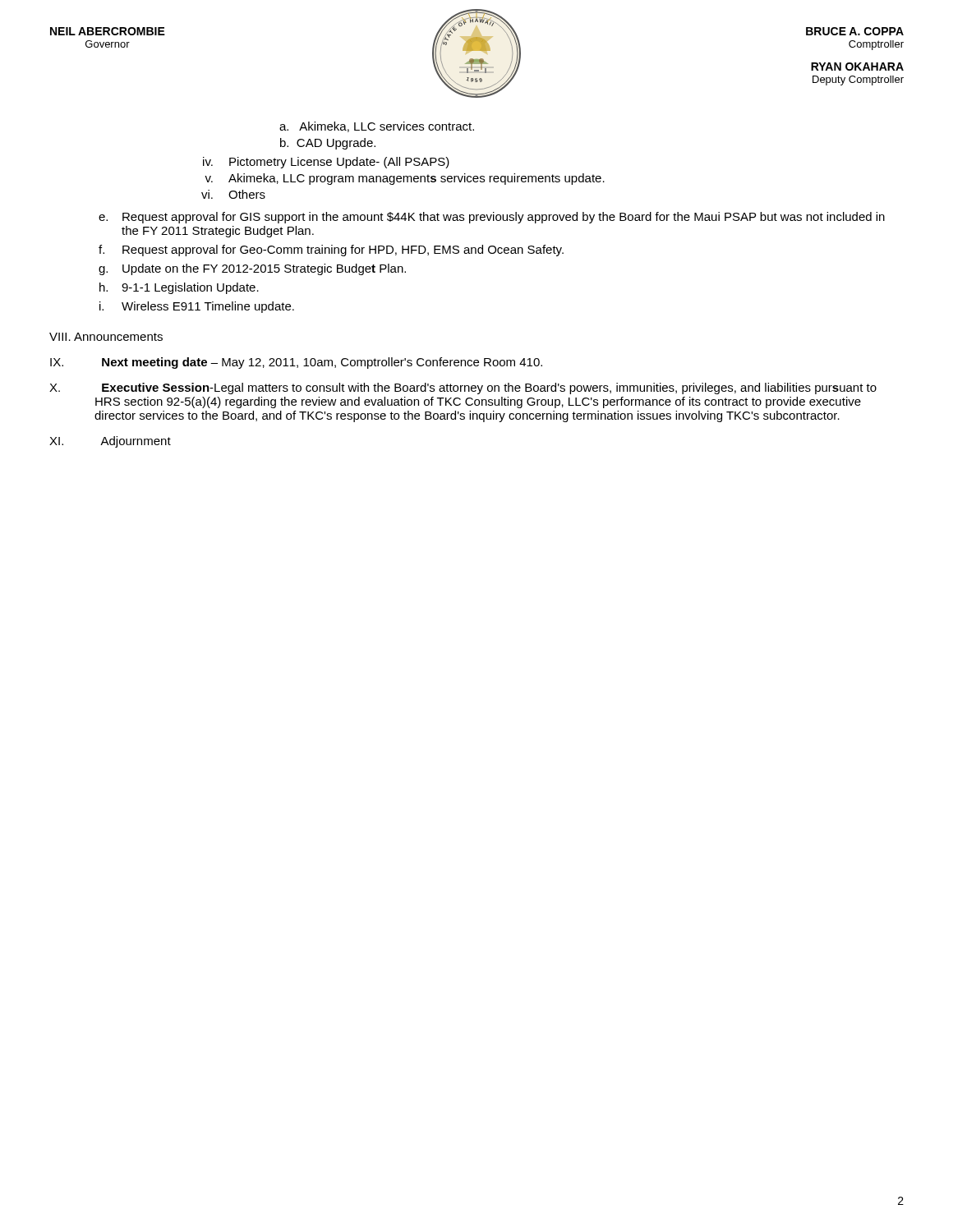Locate the region starting "g. Update on the FY 2012-2015 Strategic"
The height and width of the screenshot is (1232, 953).
(x=252, y=269)
